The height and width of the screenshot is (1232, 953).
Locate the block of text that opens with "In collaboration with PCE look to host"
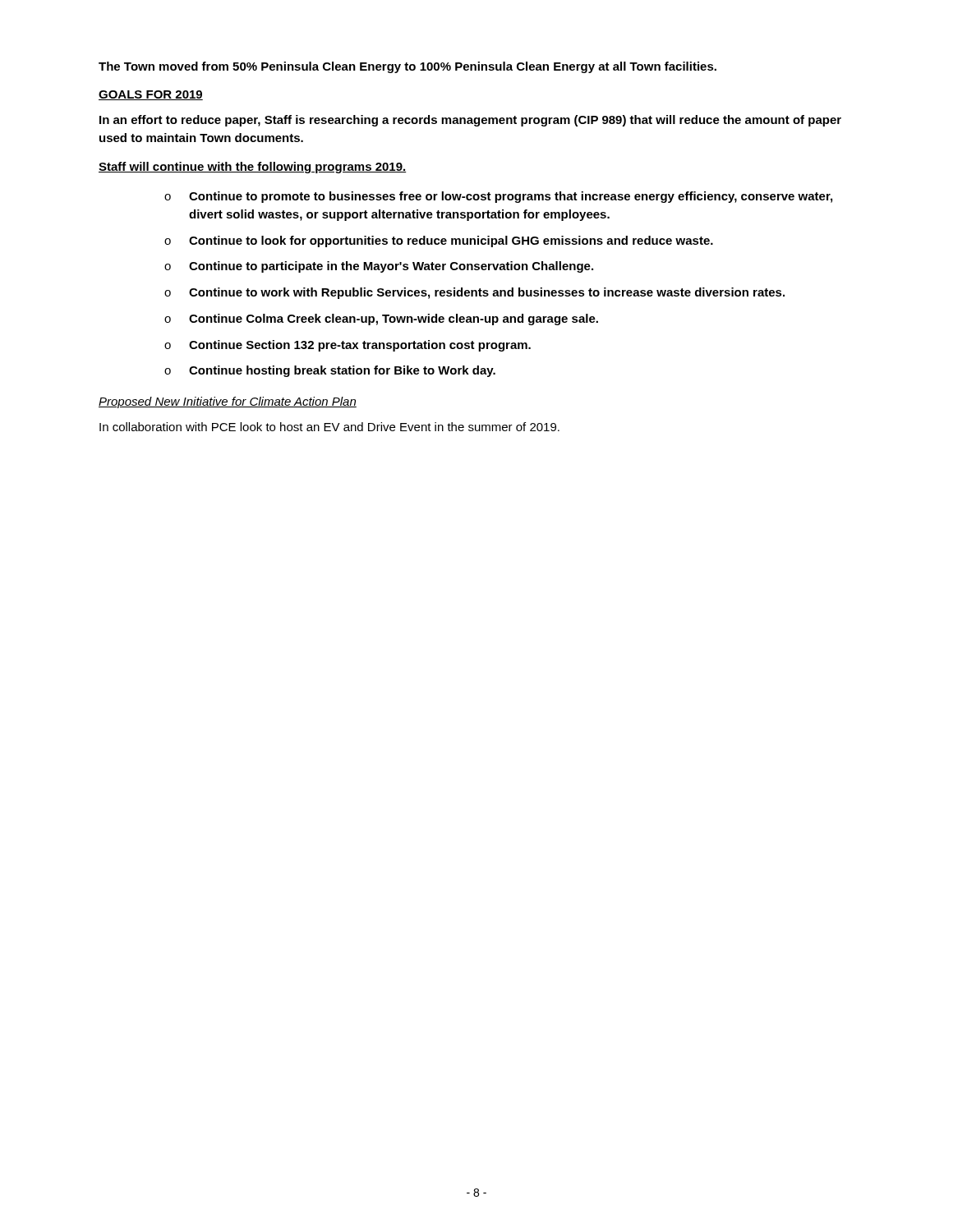tap(329, 427)
